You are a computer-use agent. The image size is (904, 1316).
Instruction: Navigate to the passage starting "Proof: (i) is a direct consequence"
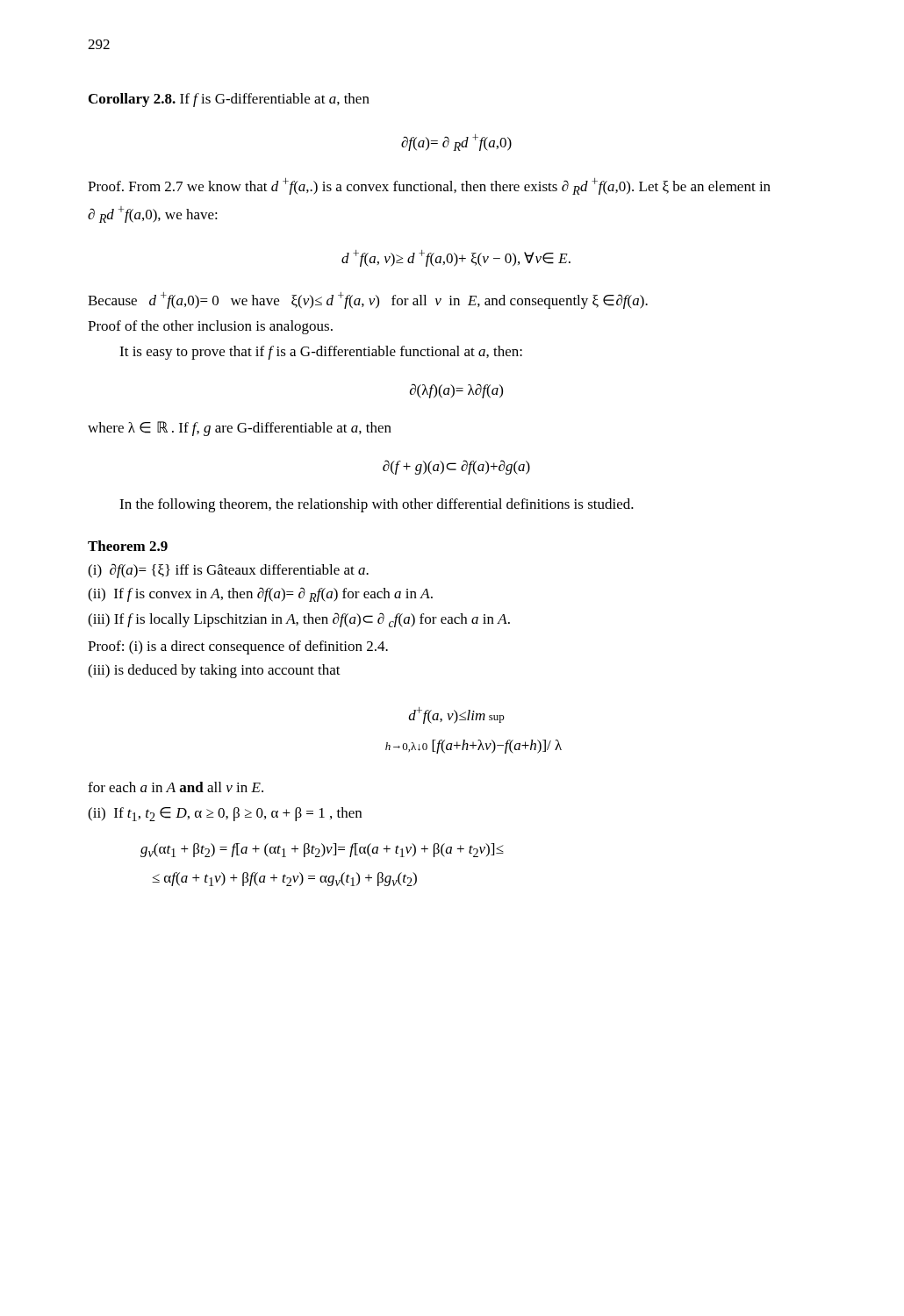238,646
